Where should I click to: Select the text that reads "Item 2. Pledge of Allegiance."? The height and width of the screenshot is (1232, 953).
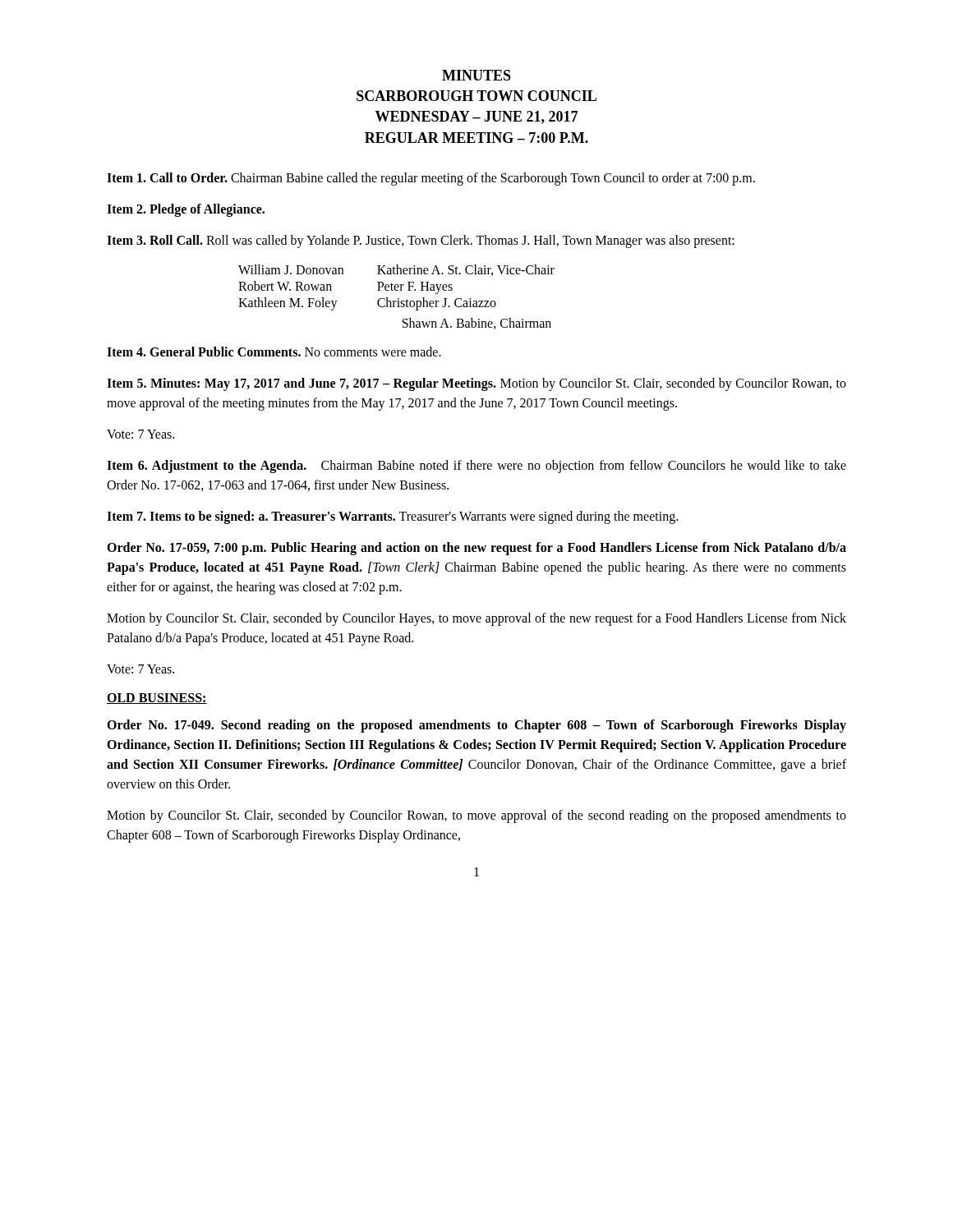pos(186,209)
